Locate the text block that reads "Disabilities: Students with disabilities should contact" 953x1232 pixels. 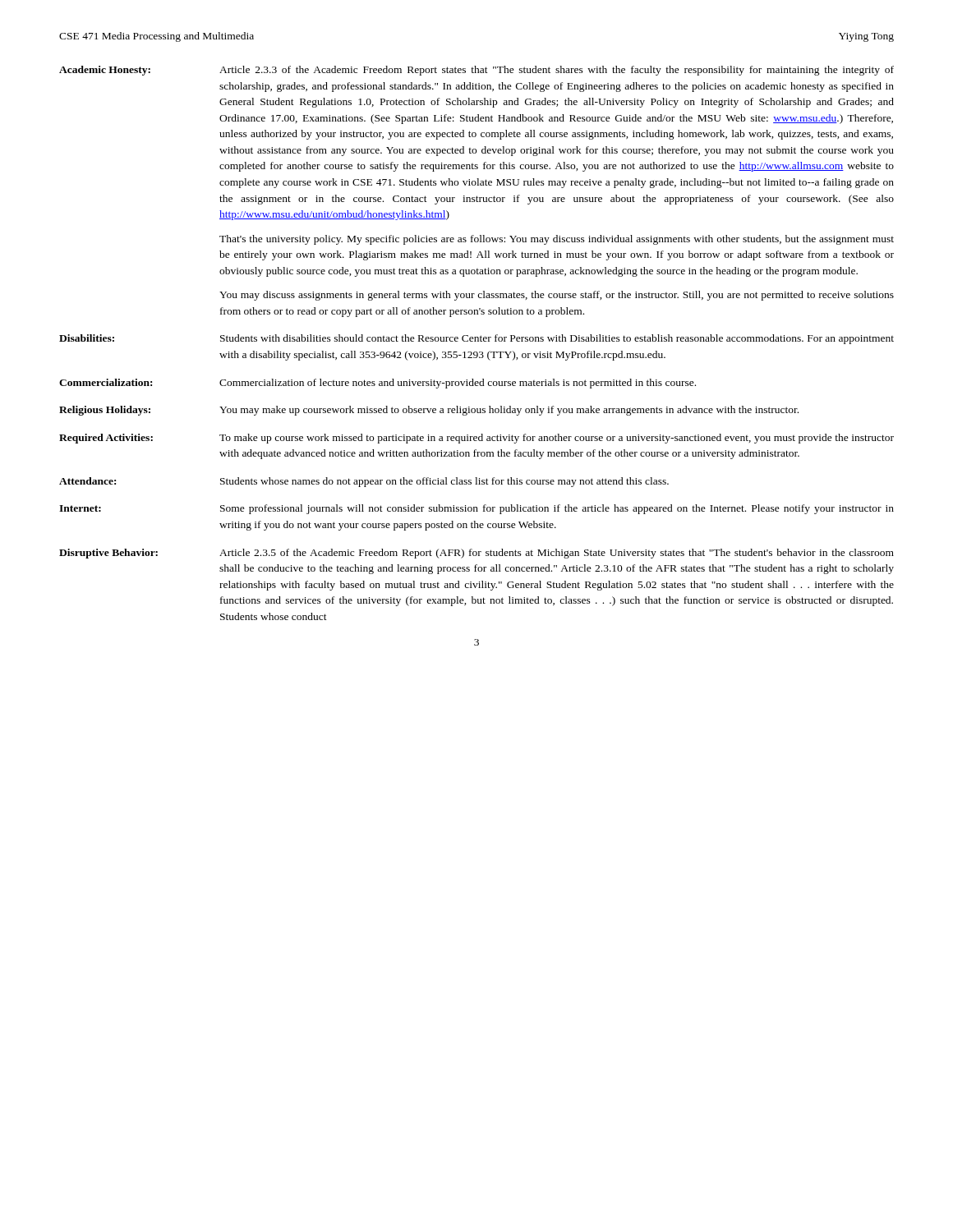(476, 347)
